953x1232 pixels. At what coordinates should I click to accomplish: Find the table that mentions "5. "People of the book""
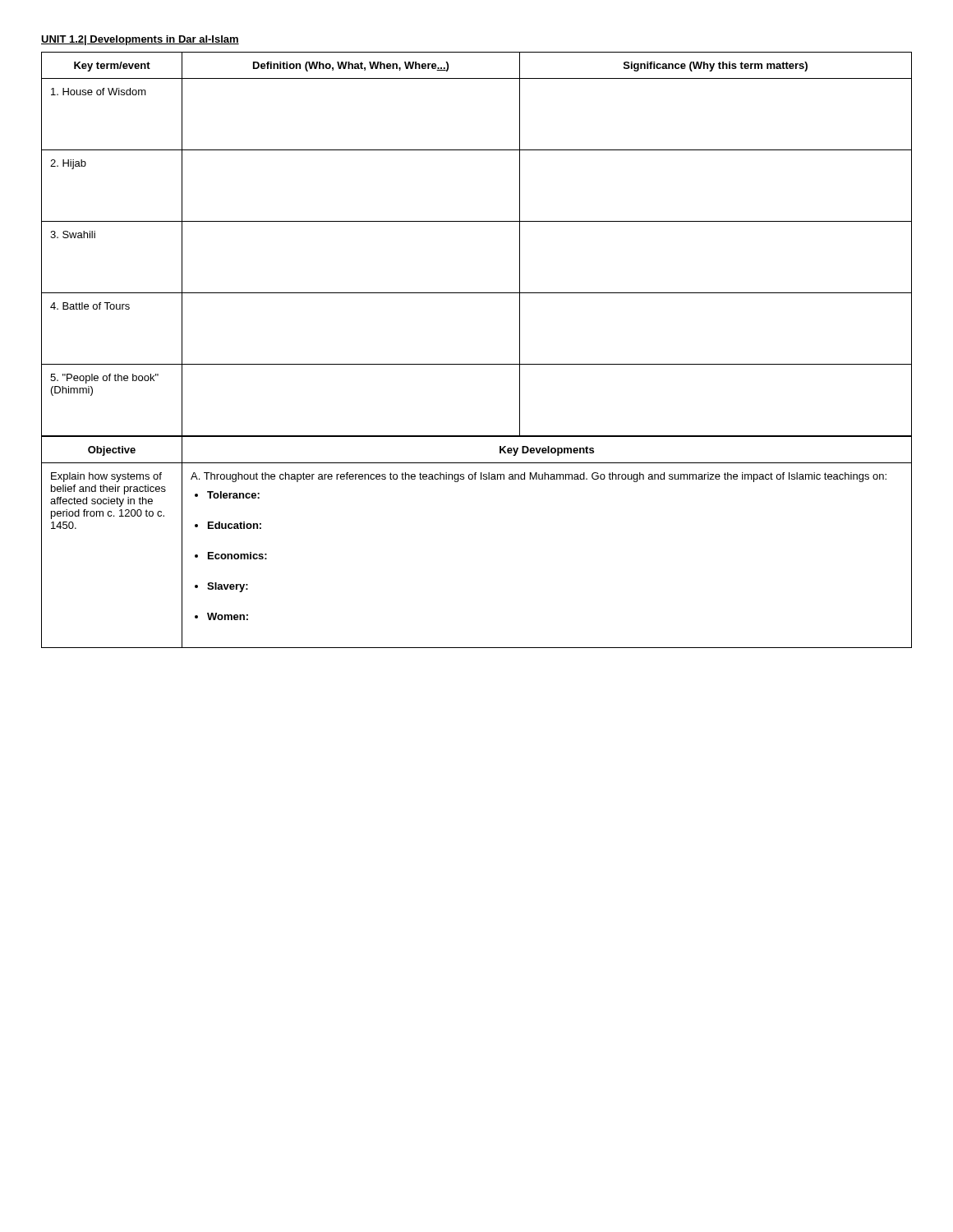pos(476,244)
